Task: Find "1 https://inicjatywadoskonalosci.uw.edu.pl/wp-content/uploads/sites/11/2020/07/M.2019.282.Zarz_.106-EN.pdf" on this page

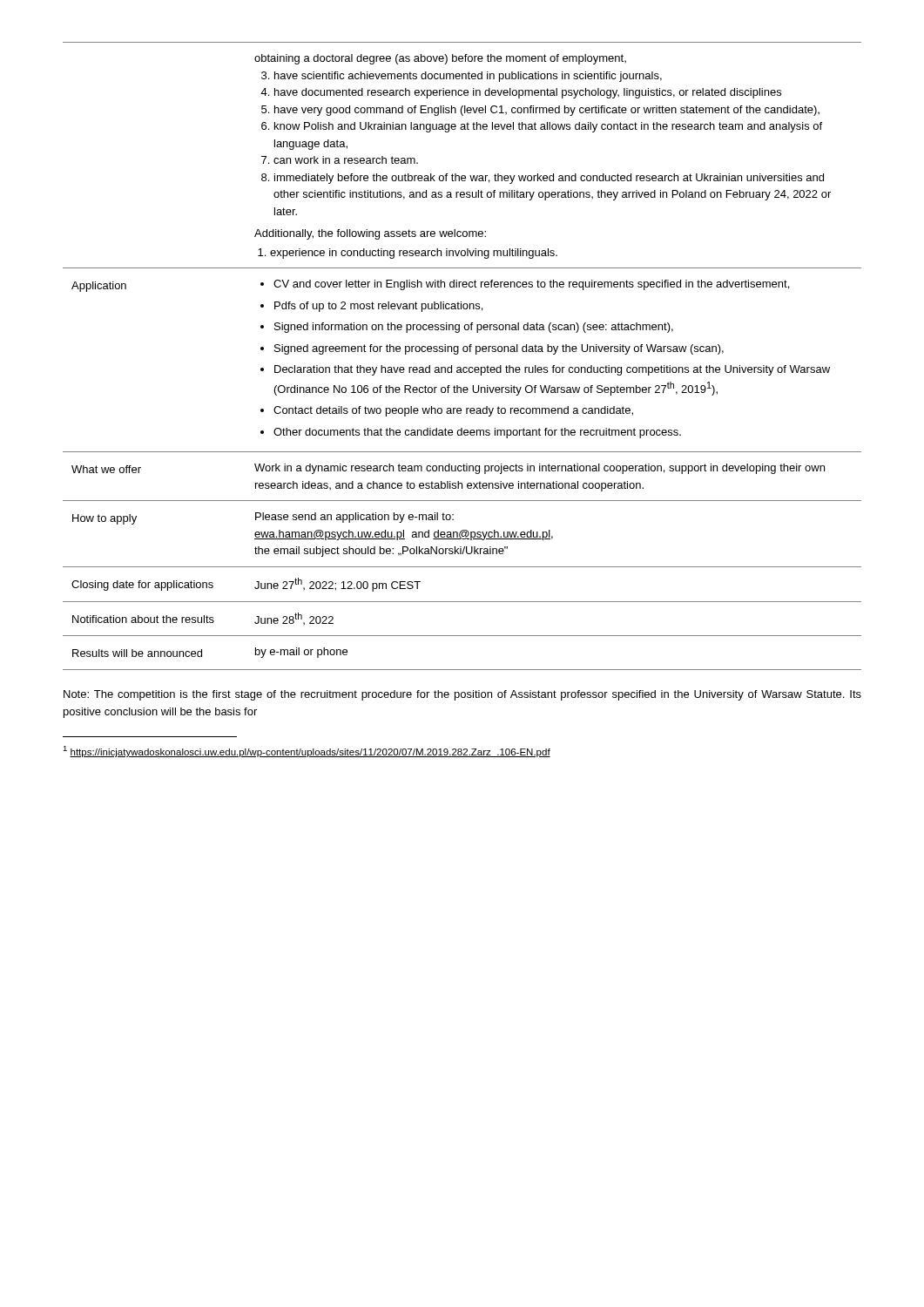Action: click(306, 750)
